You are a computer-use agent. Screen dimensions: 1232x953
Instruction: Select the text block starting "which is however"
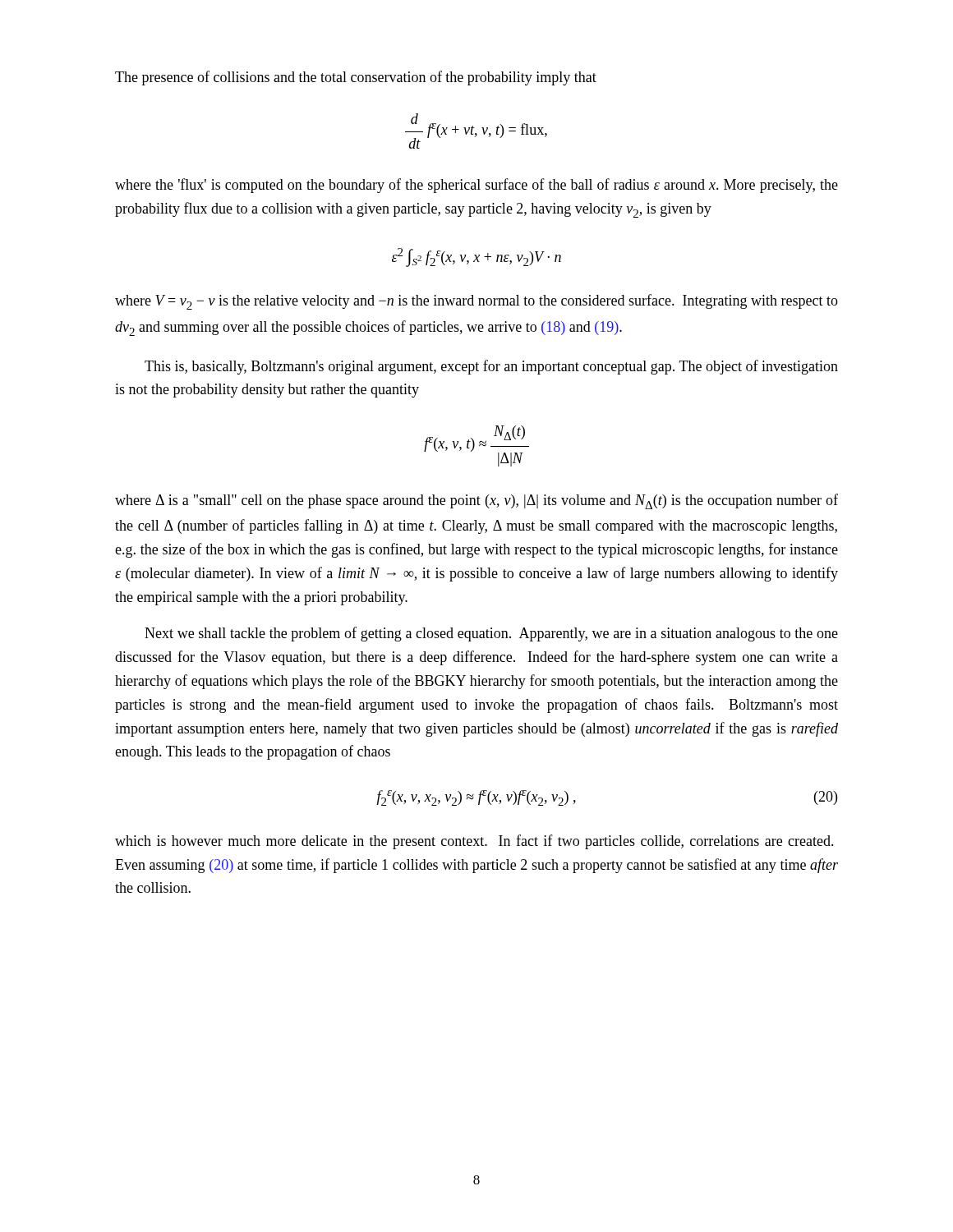476,864
